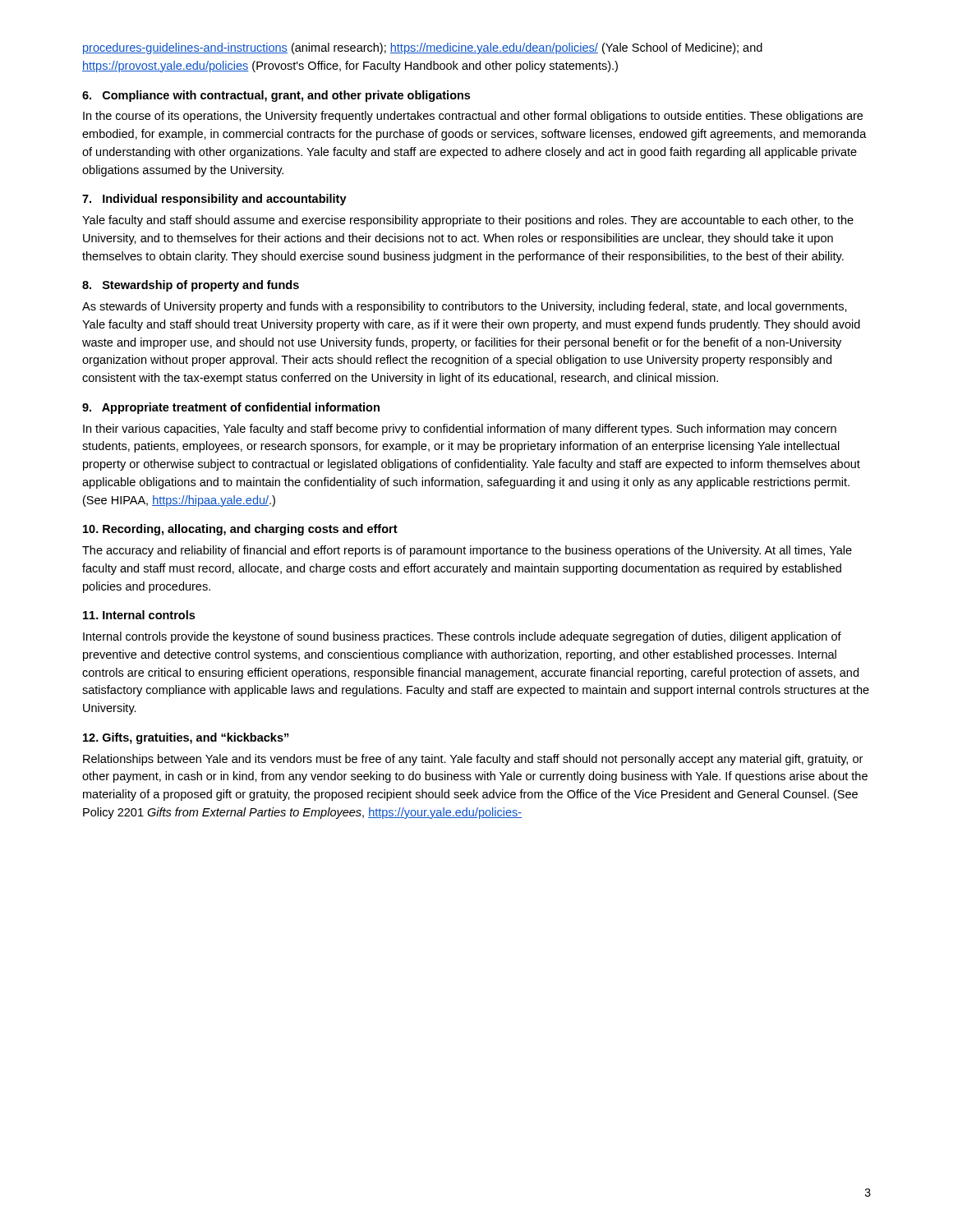
Task: Click the passage that begins "Yale faculty and staff should assume and"
Action: tap(468, 238)
